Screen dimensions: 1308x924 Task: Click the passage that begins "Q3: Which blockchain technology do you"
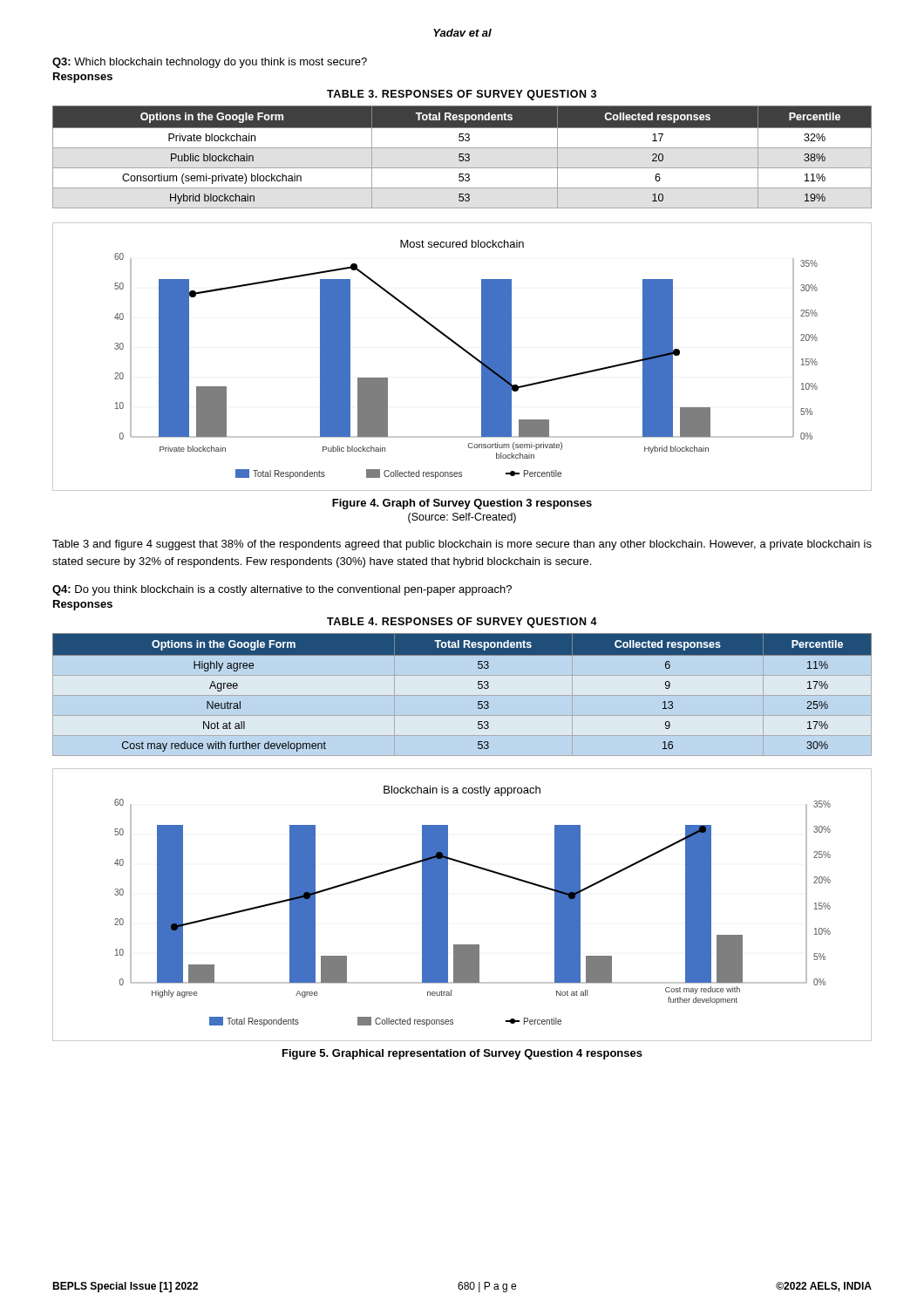click(x=210, y=61)
